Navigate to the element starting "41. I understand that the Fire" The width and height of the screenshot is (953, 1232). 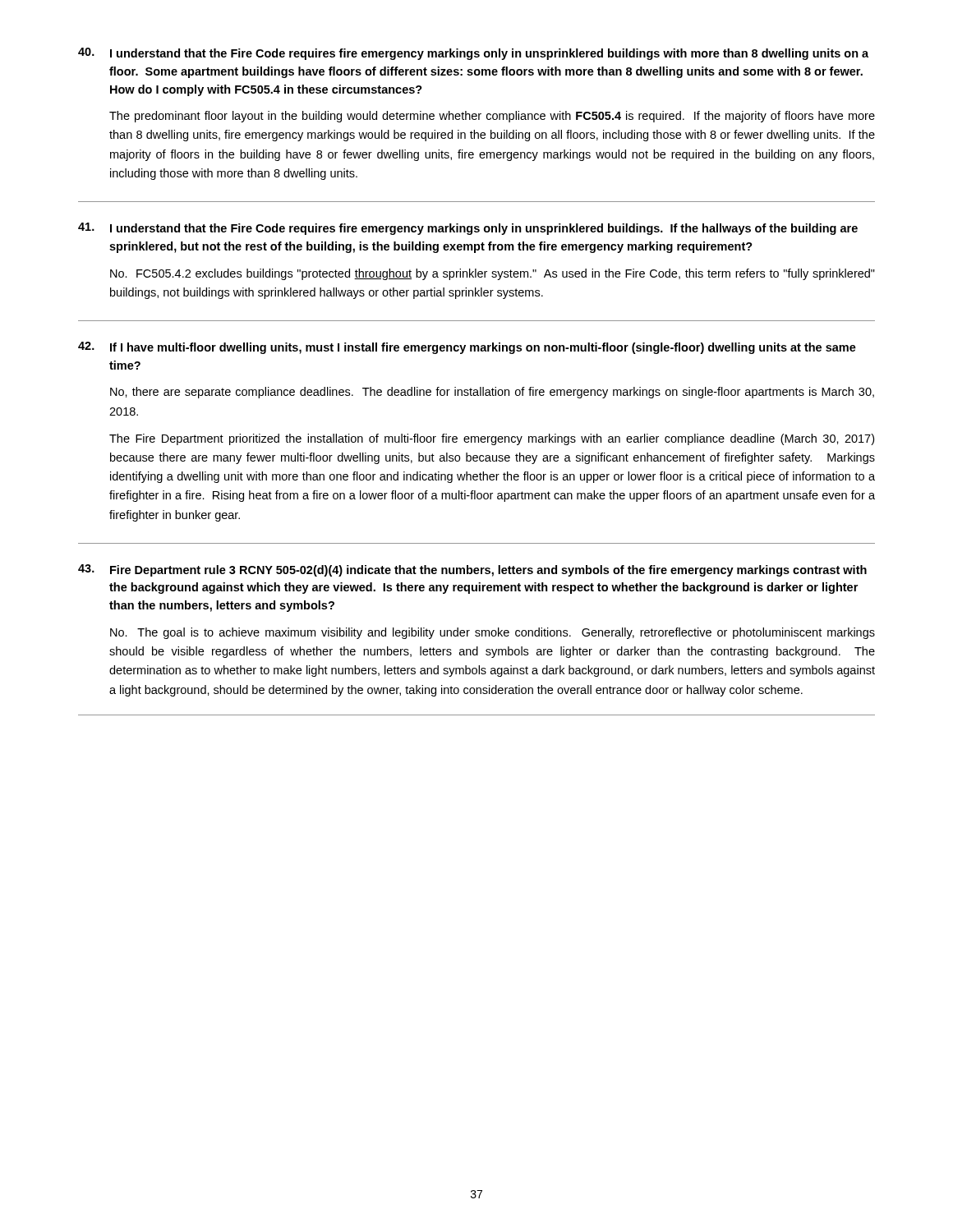476,261
